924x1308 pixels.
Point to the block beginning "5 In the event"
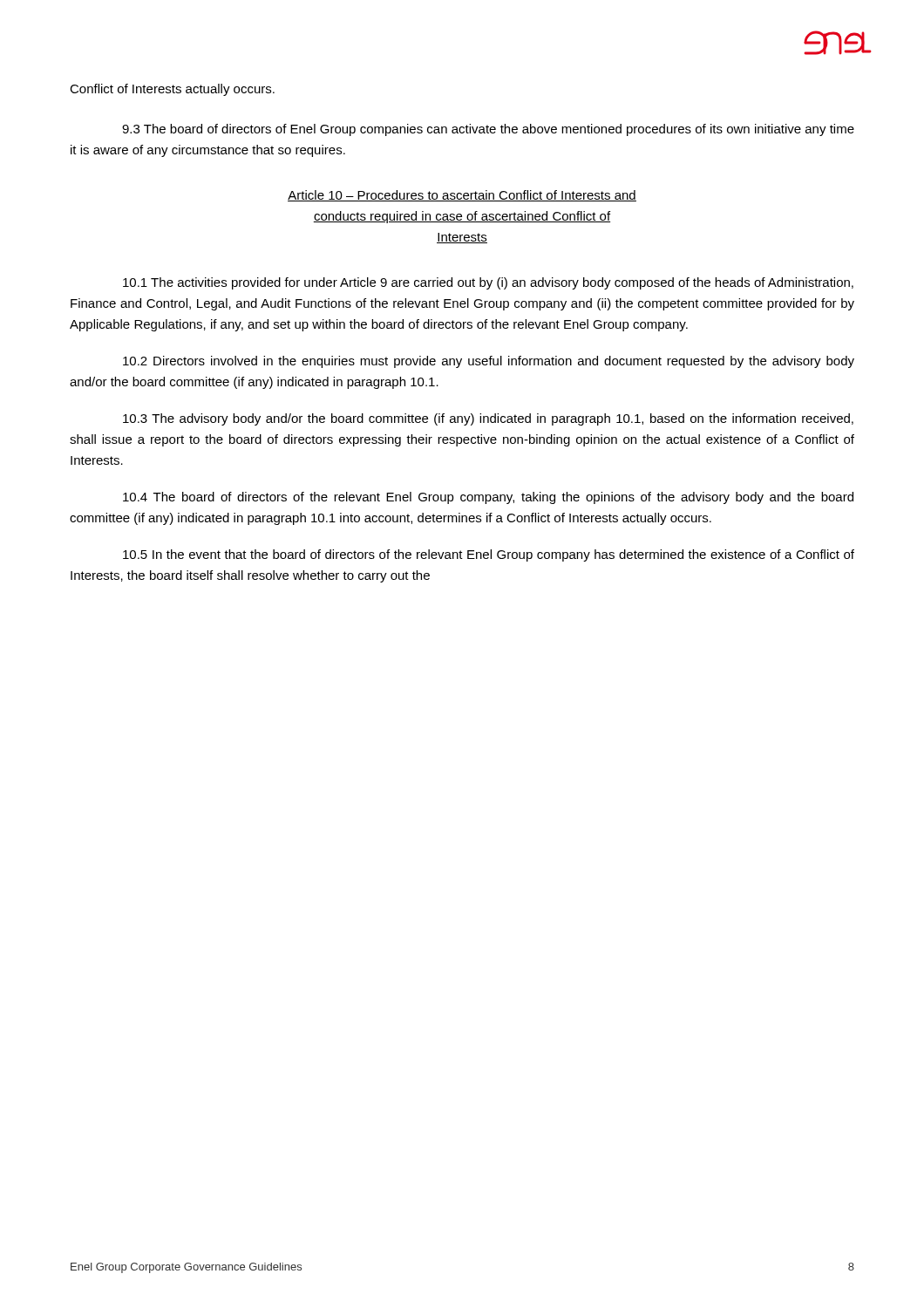click(462, 565)
